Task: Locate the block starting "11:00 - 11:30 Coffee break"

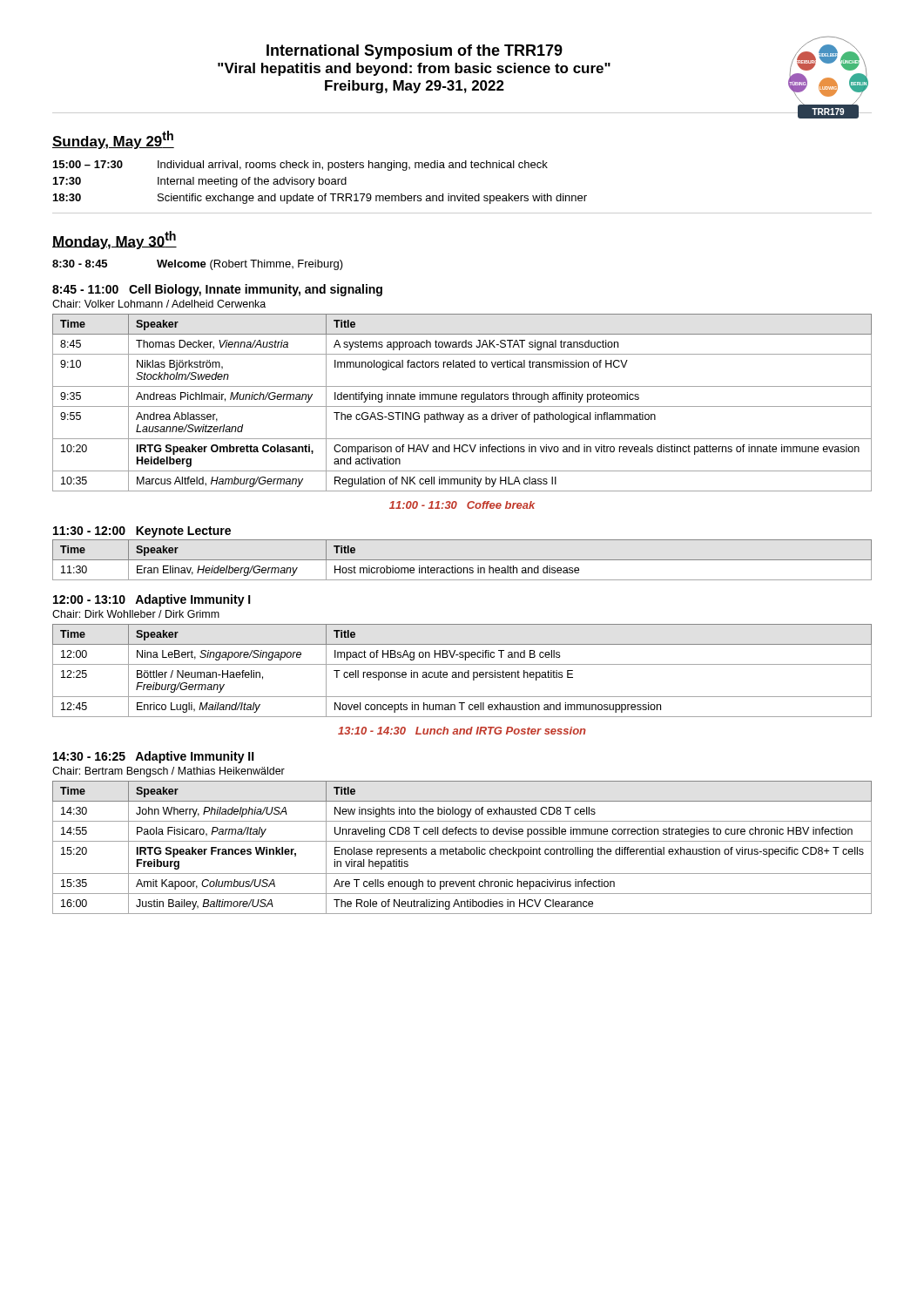Action: (462, 505)
